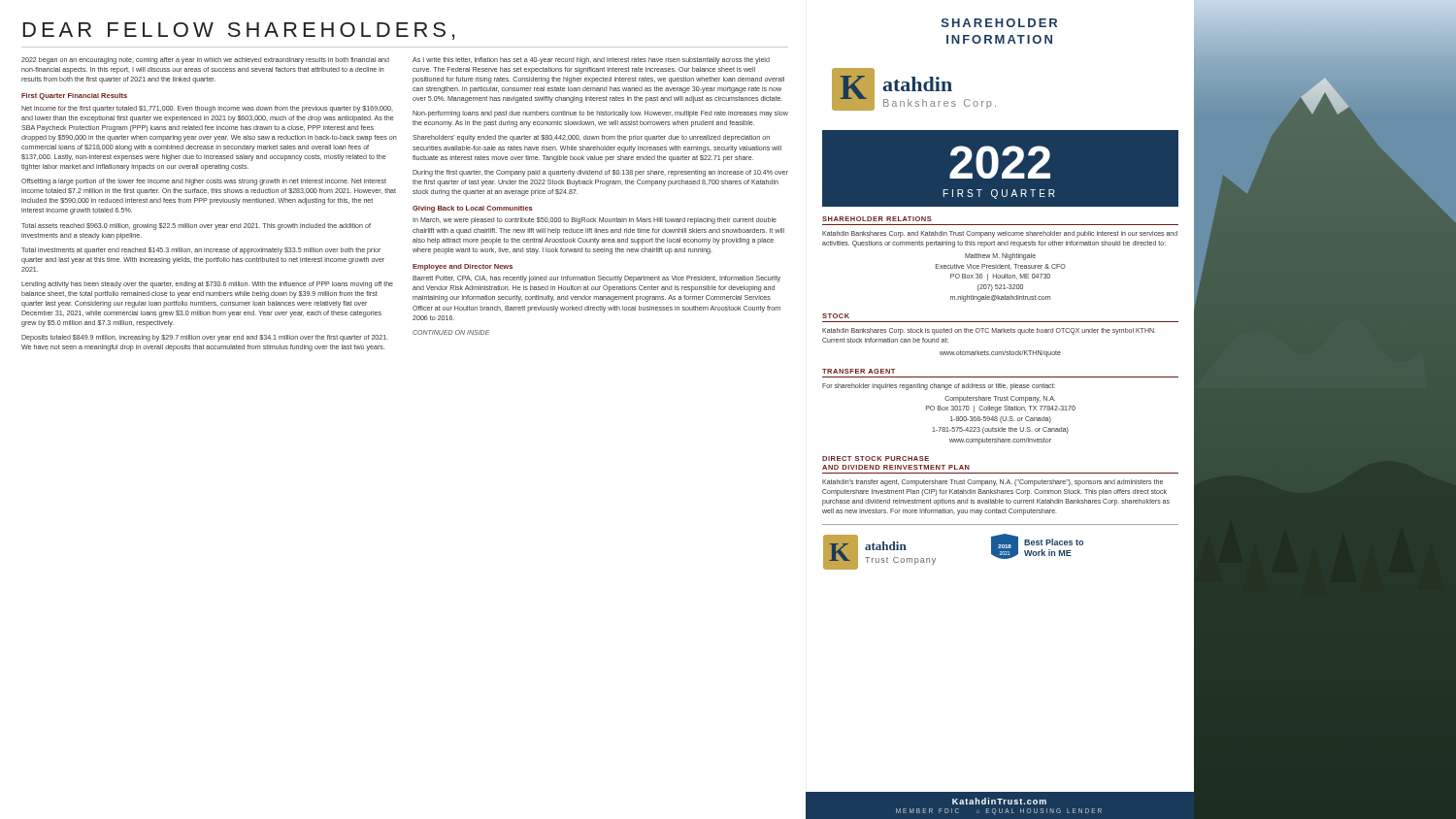Screen dimensions: 819x1456
Task: Locate the illustration
Action: click(1000, 168)
